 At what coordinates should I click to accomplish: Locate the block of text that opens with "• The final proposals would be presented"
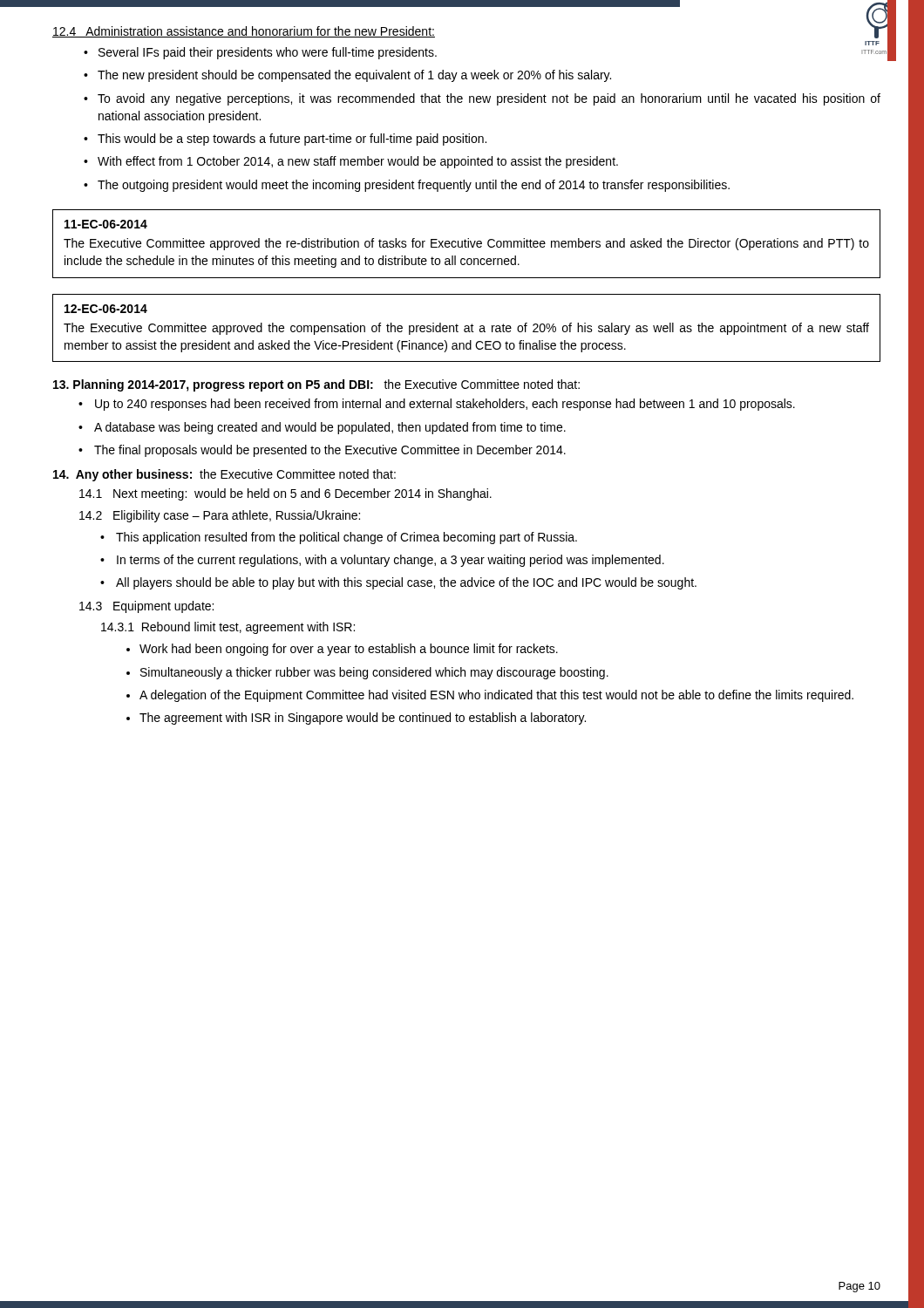(x=322, y=450)
